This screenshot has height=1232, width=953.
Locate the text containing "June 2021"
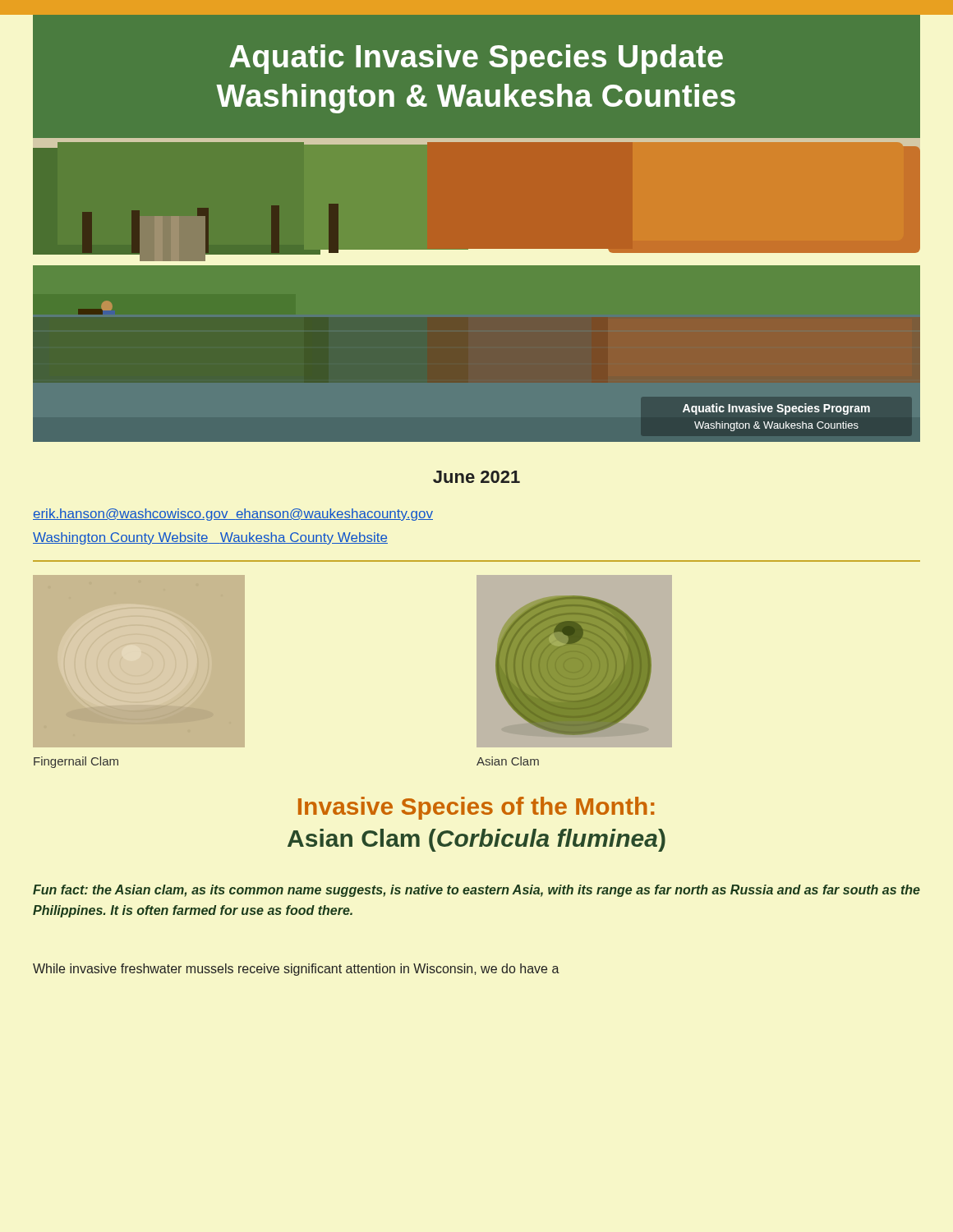[476, 477]
